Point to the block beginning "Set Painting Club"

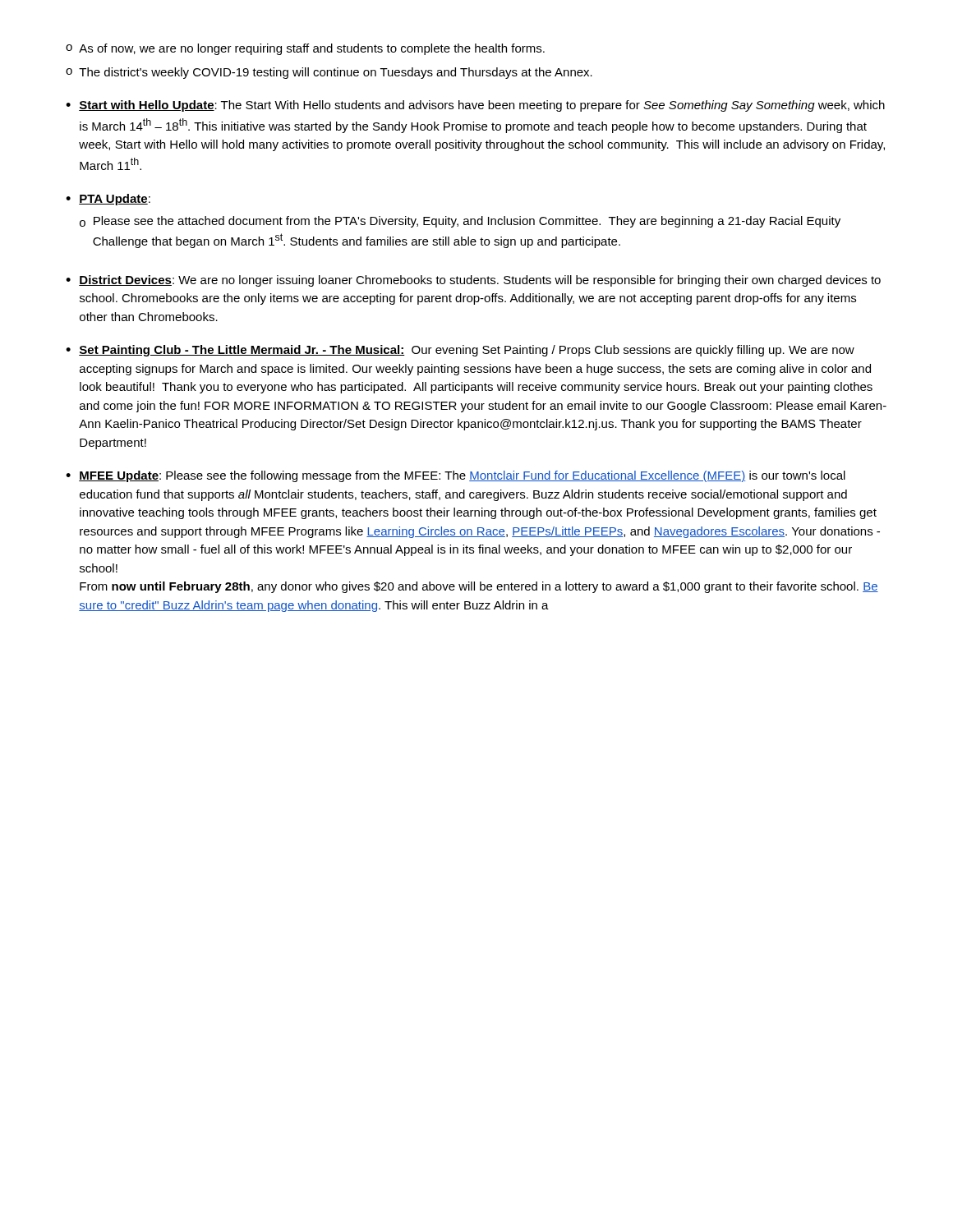[483, 396]
